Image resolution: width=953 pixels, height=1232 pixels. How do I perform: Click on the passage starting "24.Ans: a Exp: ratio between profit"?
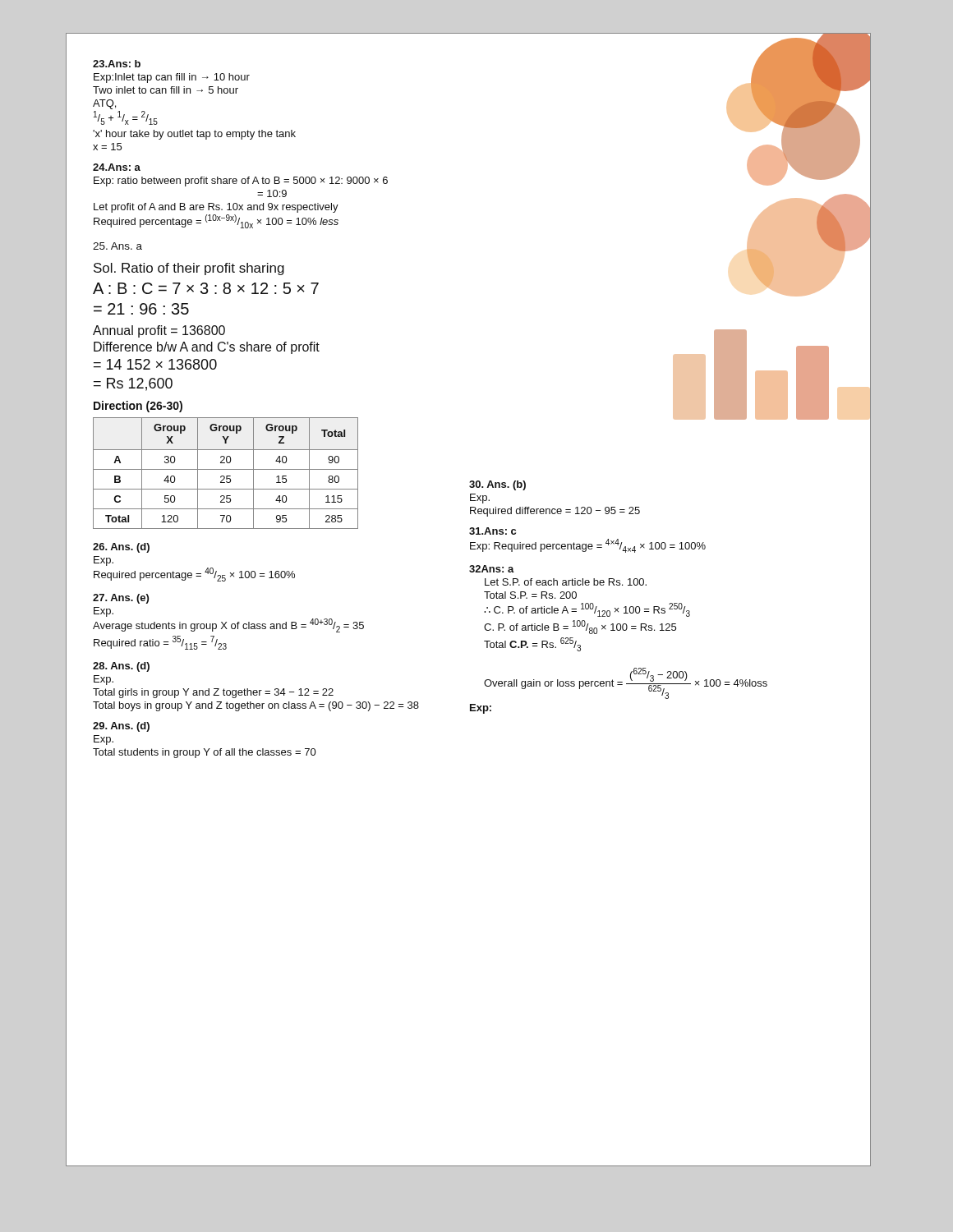pos(274,195)
